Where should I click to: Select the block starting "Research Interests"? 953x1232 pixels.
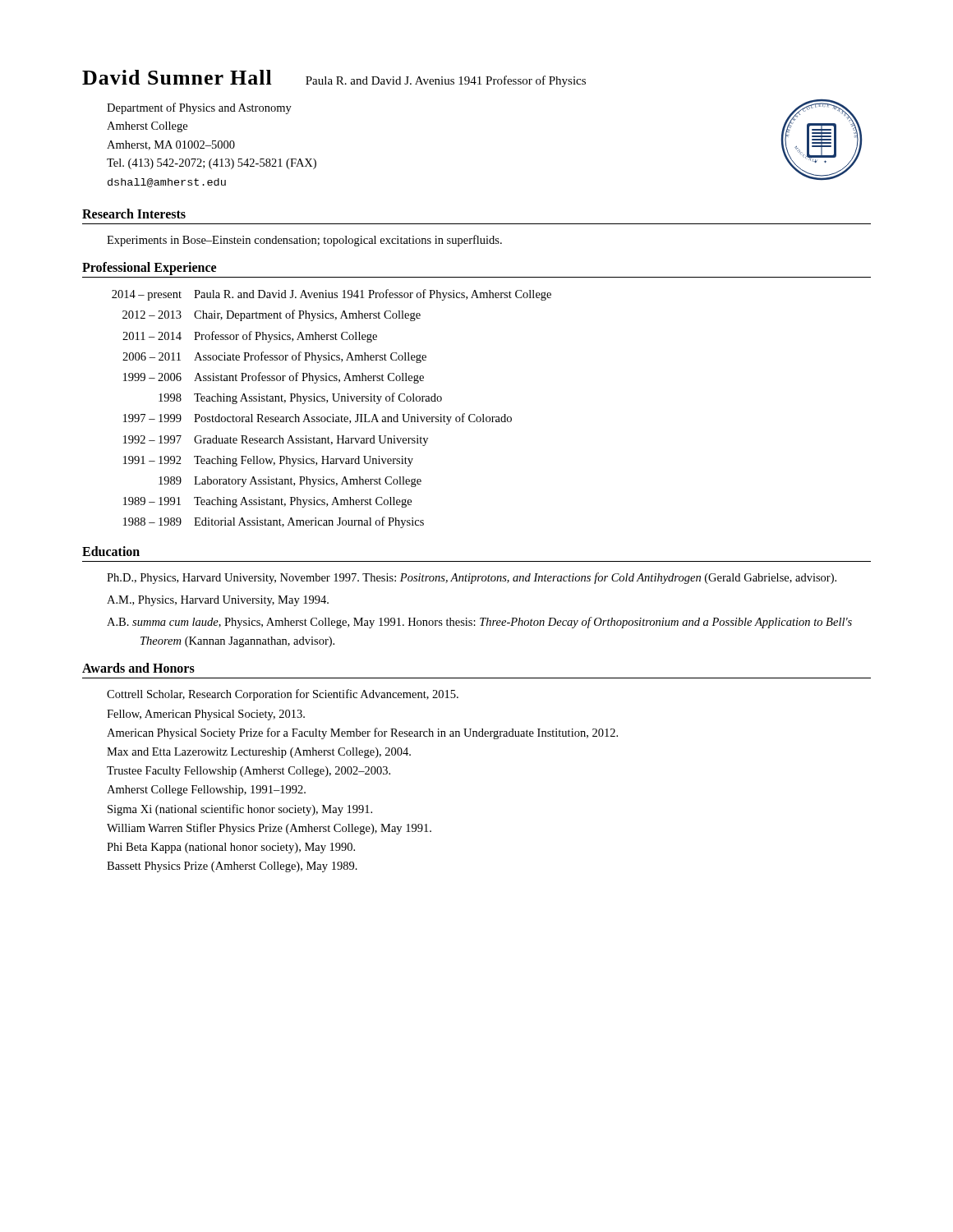tap(134, 214)
